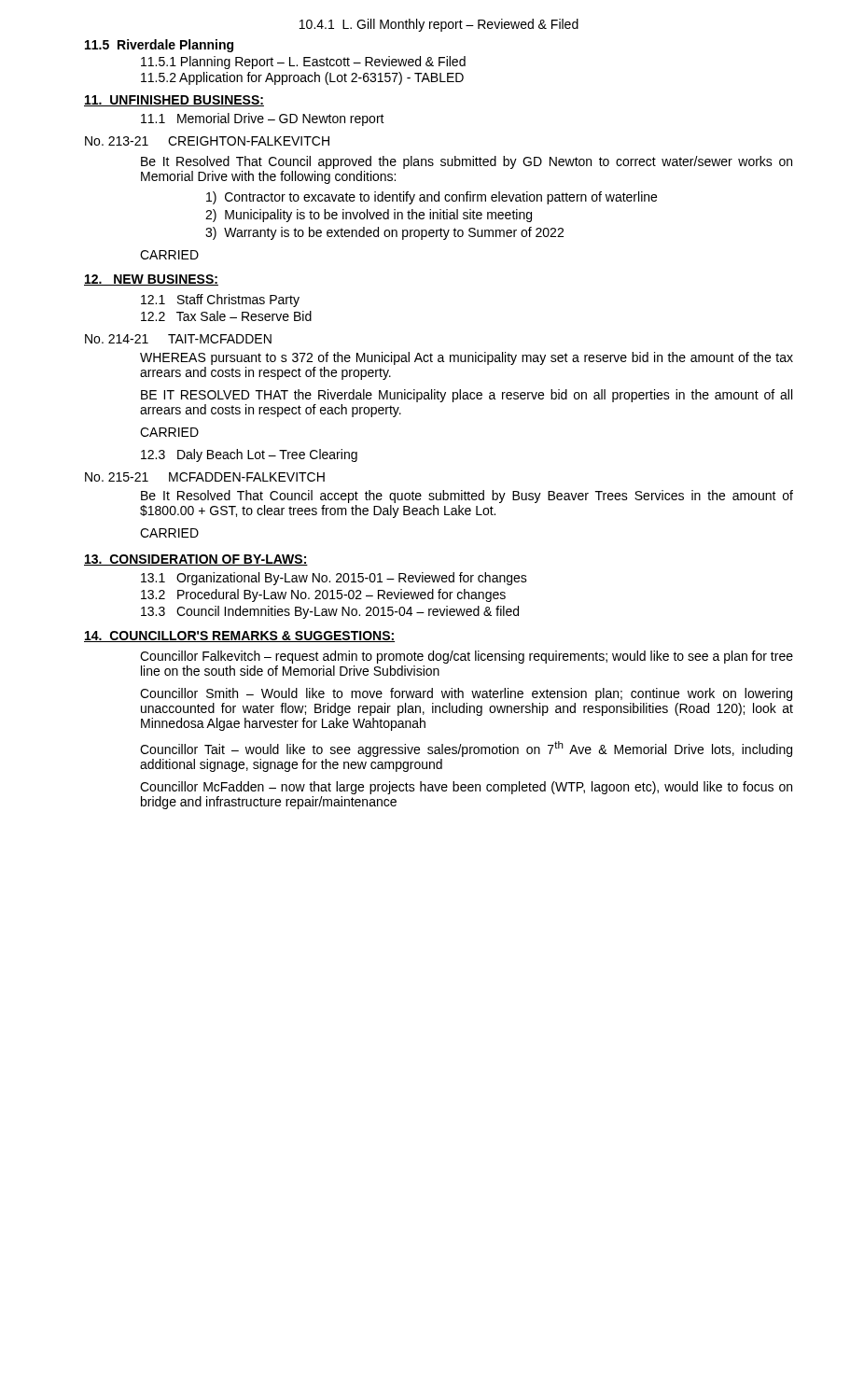Find the list item containing "12.1 Staff Christmas Party"
850x1400 pixels.
(220, 300)
